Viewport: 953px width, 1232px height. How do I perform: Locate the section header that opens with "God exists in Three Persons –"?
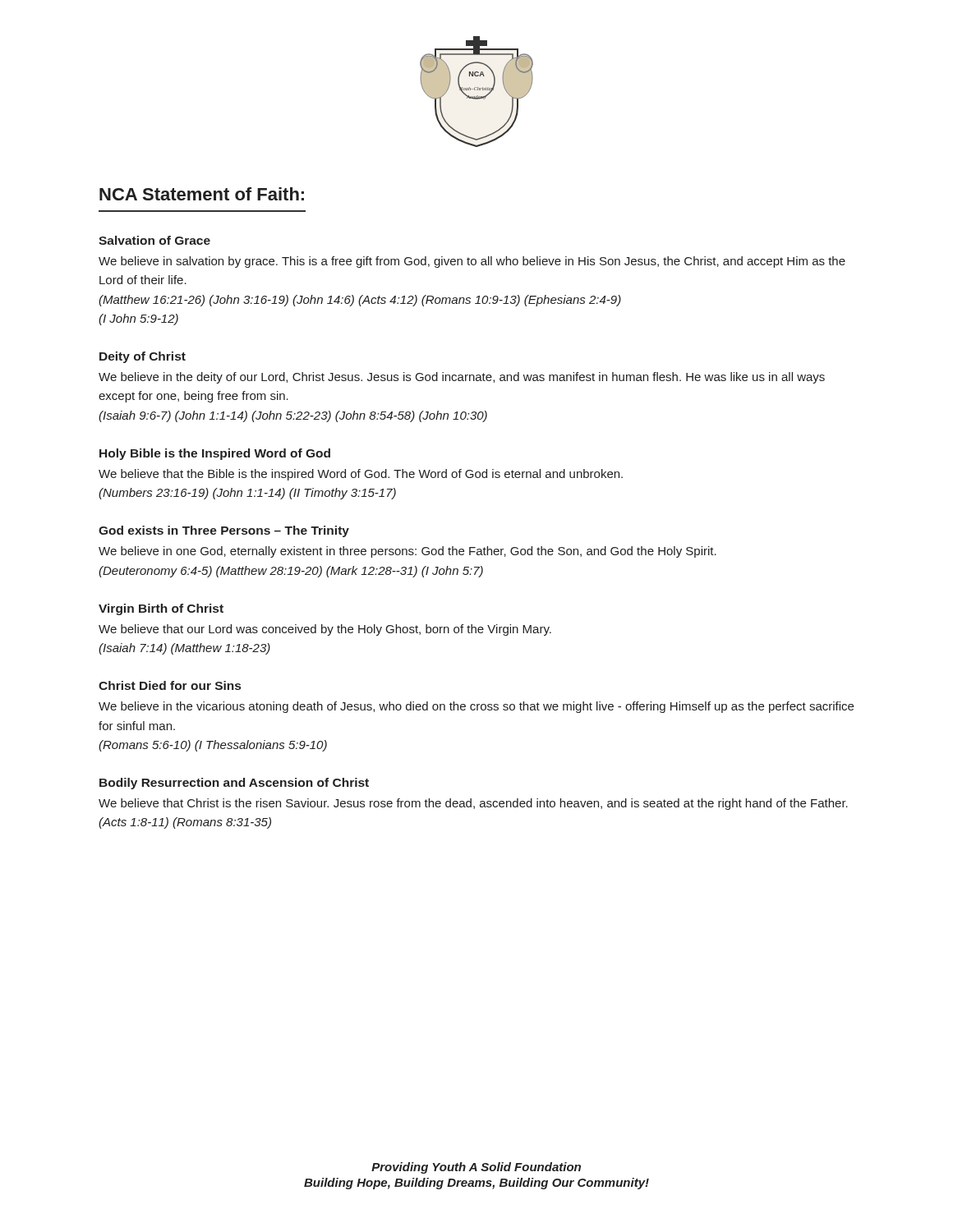coord(224,530)
